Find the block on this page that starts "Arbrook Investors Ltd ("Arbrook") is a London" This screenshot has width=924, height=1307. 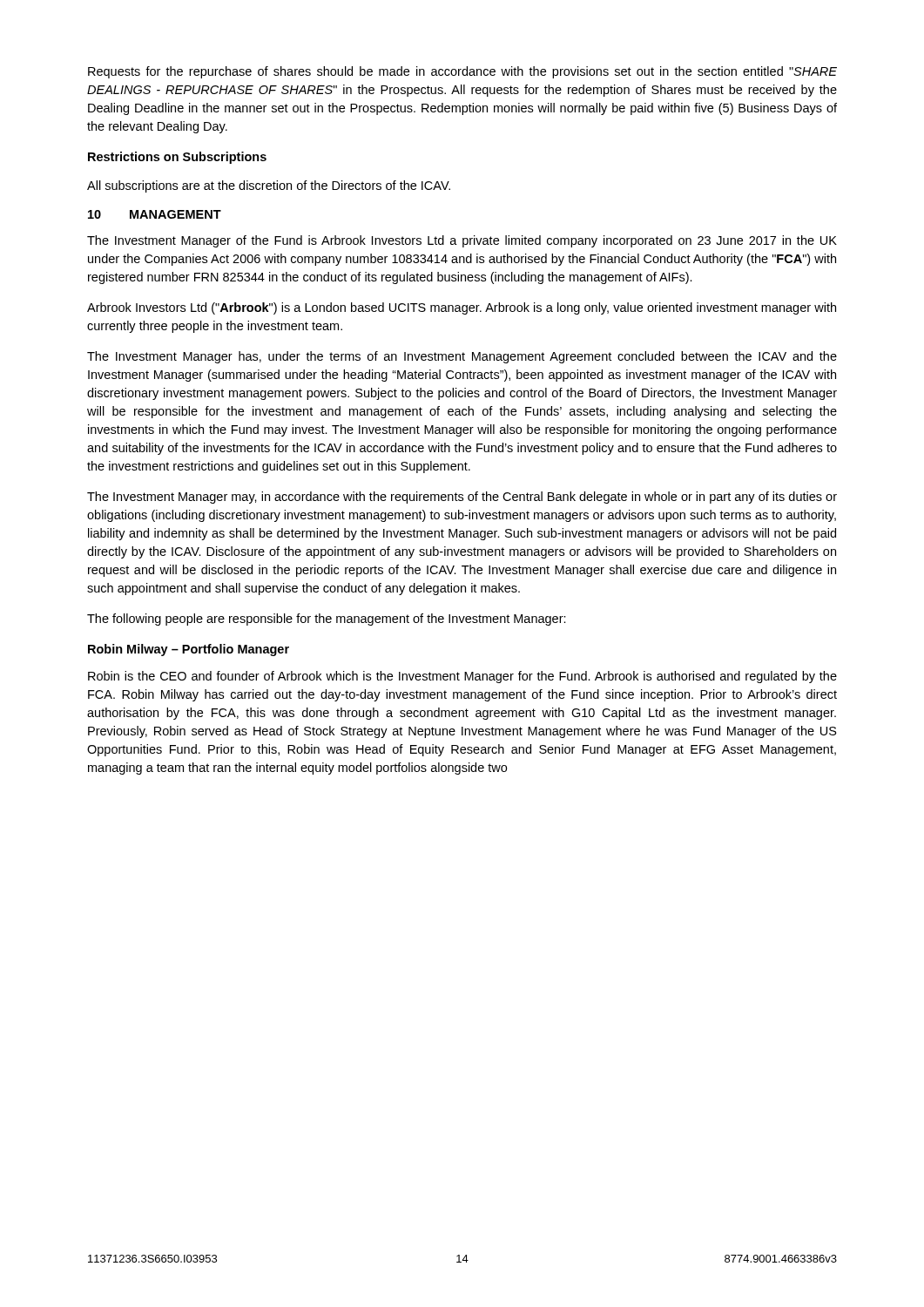(x=462, y=317)
